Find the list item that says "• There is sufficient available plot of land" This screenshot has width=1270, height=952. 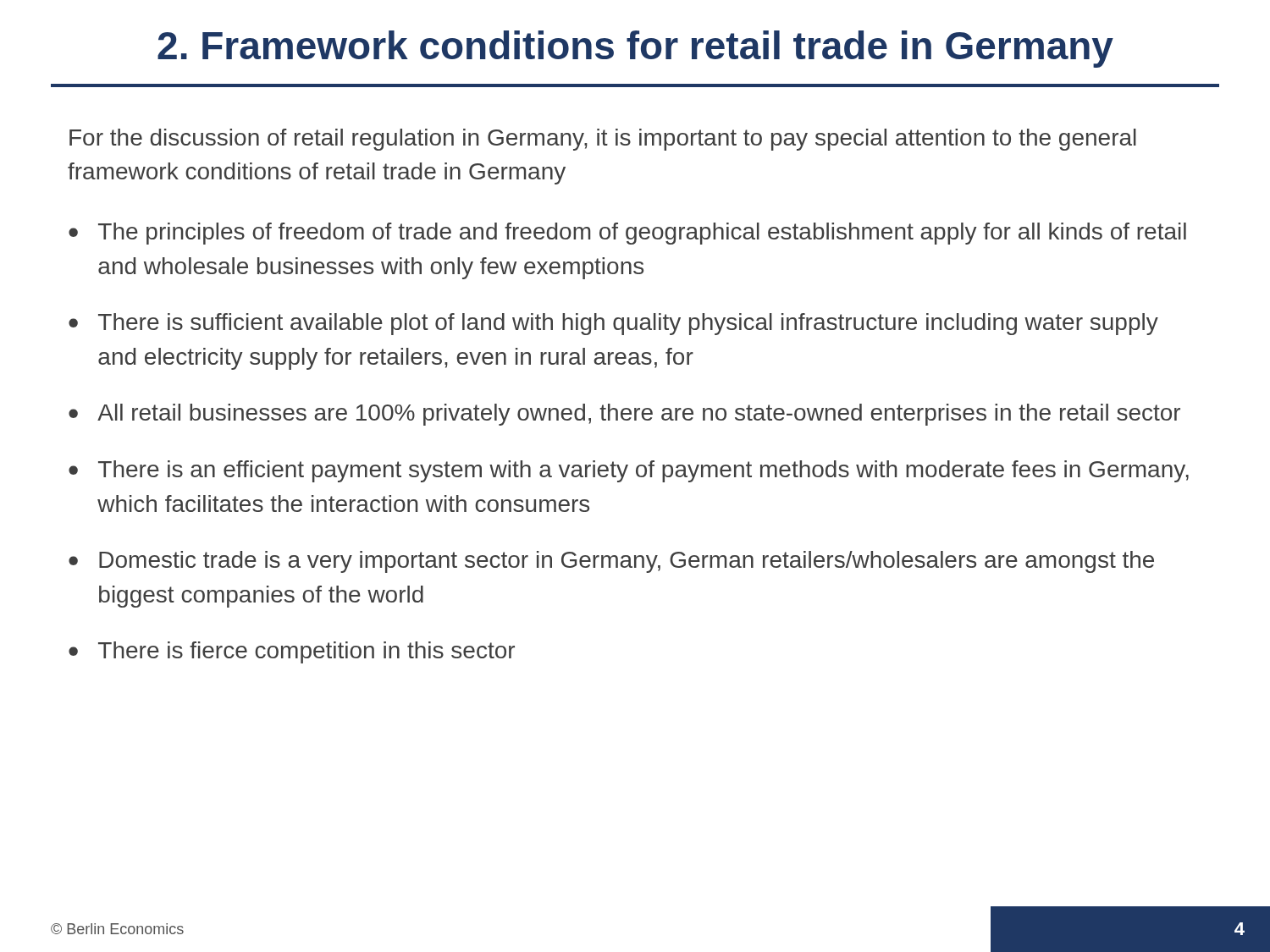pos(635,340)
